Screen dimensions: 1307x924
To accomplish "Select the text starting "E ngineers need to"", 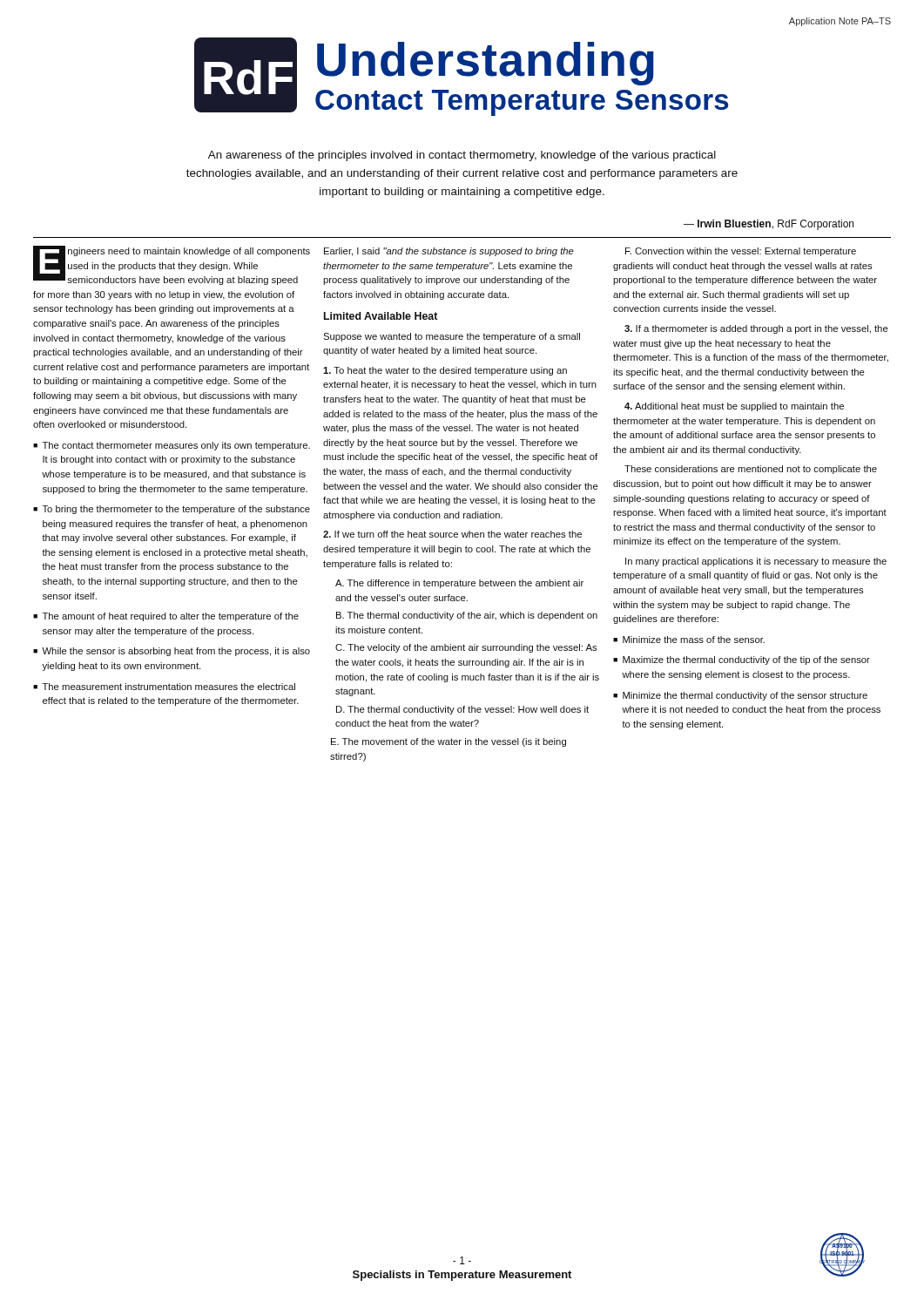I will click(x=172, y=337).
